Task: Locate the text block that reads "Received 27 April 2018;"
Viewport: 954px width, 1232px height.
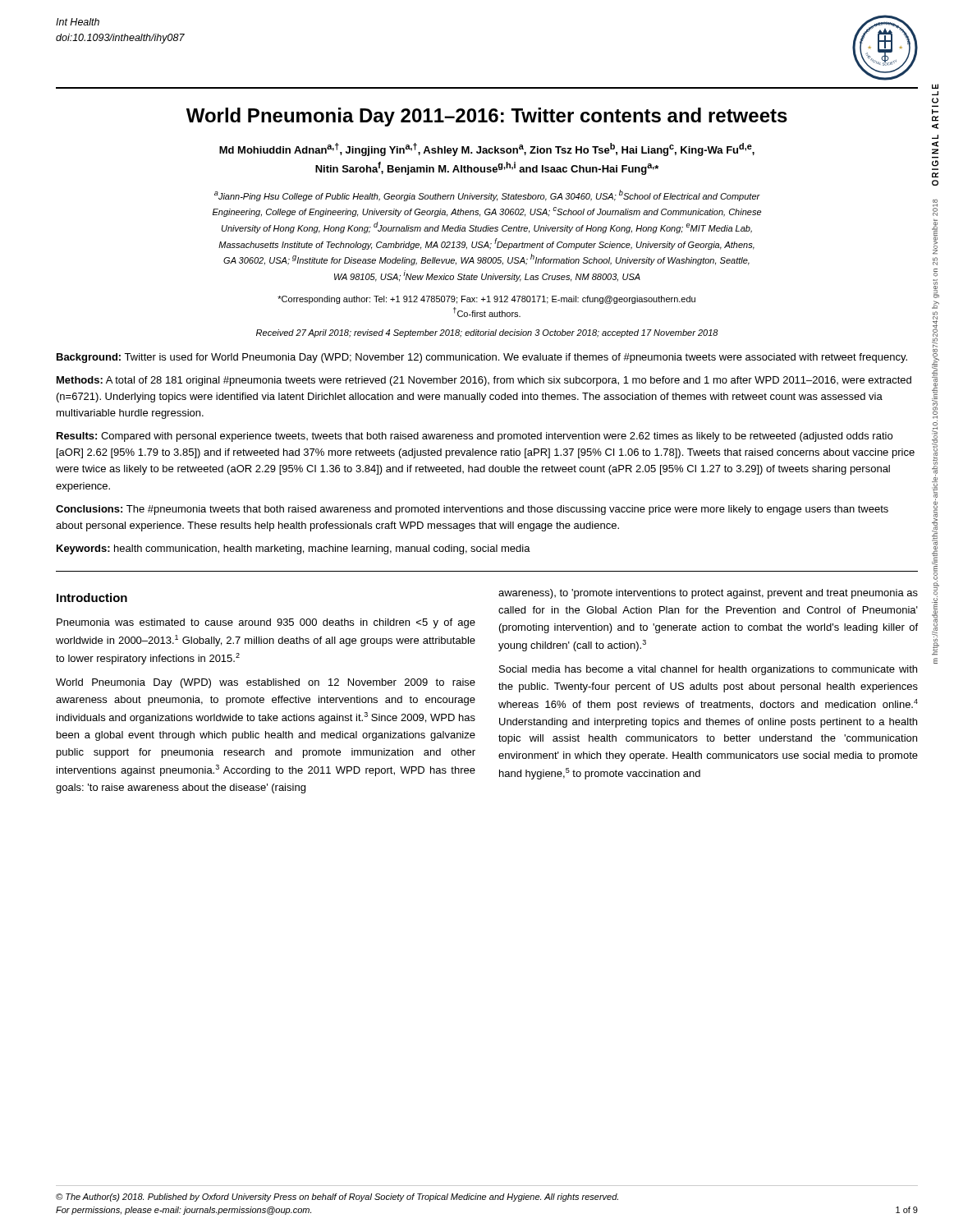Action: (x=487, y=332)
